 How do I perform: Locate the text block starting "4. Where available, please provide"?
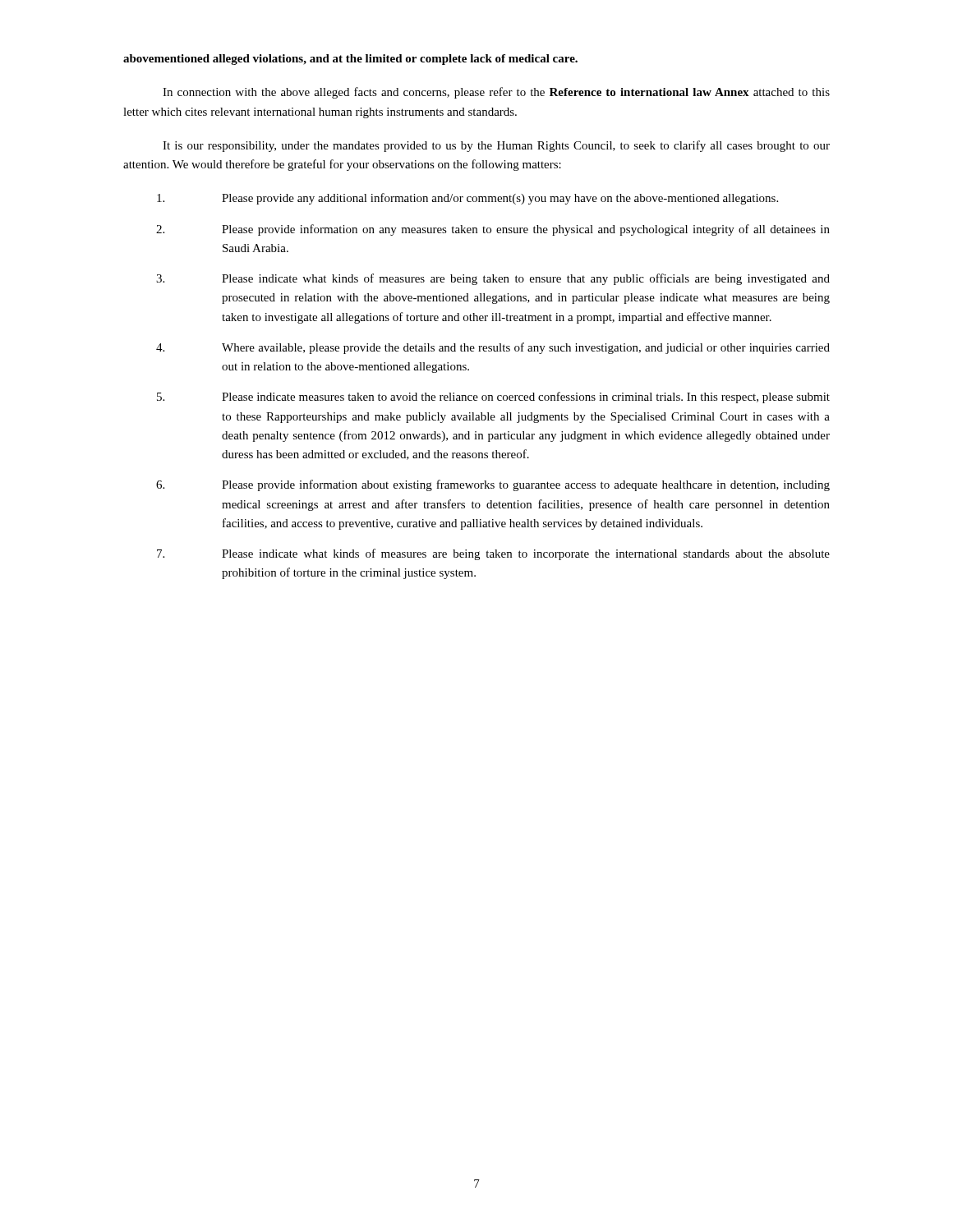[476, 357]
